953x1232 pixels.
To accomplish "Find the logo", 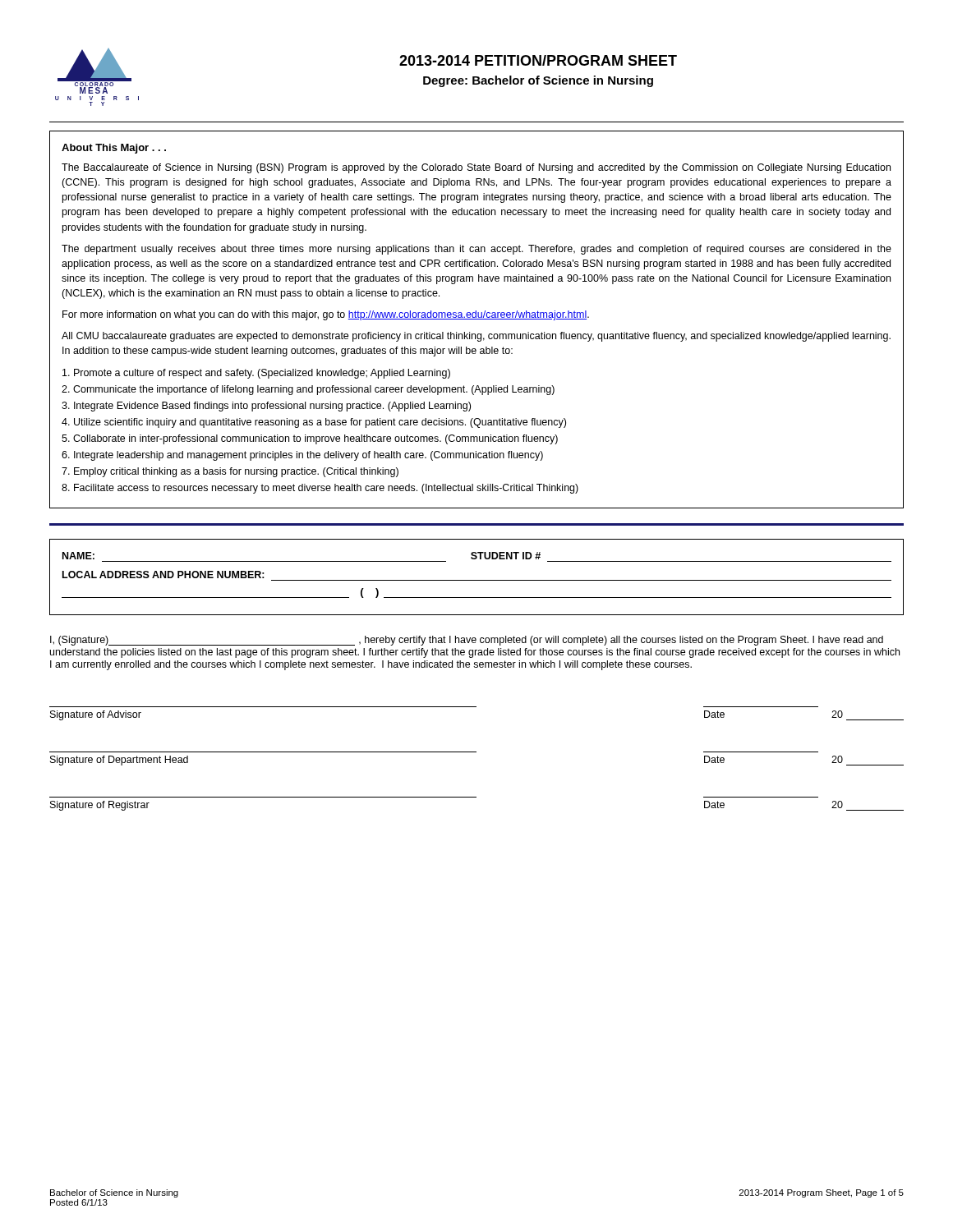I will (99, 70).
